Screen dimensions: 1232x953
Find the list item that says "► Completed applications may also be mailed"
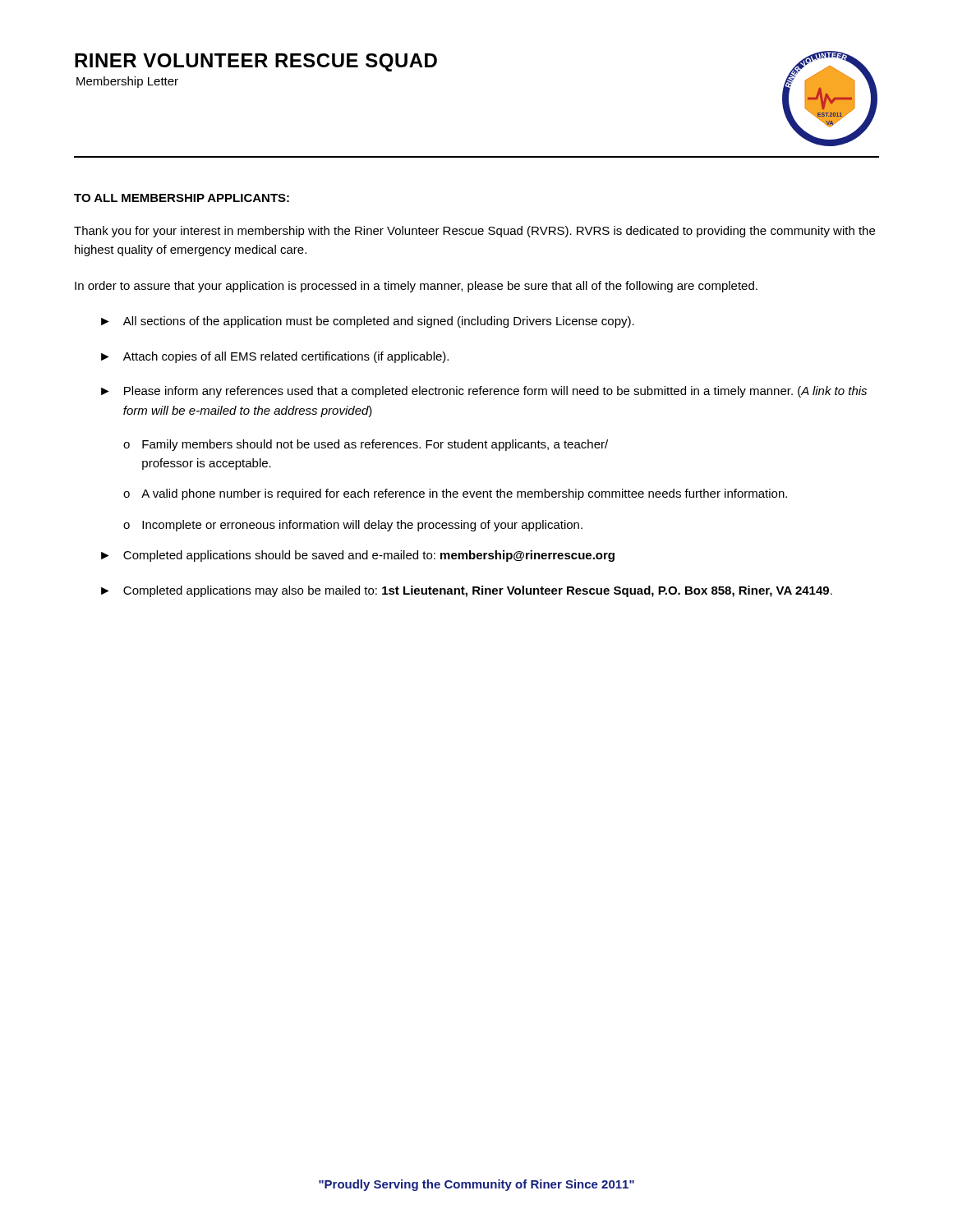(466, 591)
